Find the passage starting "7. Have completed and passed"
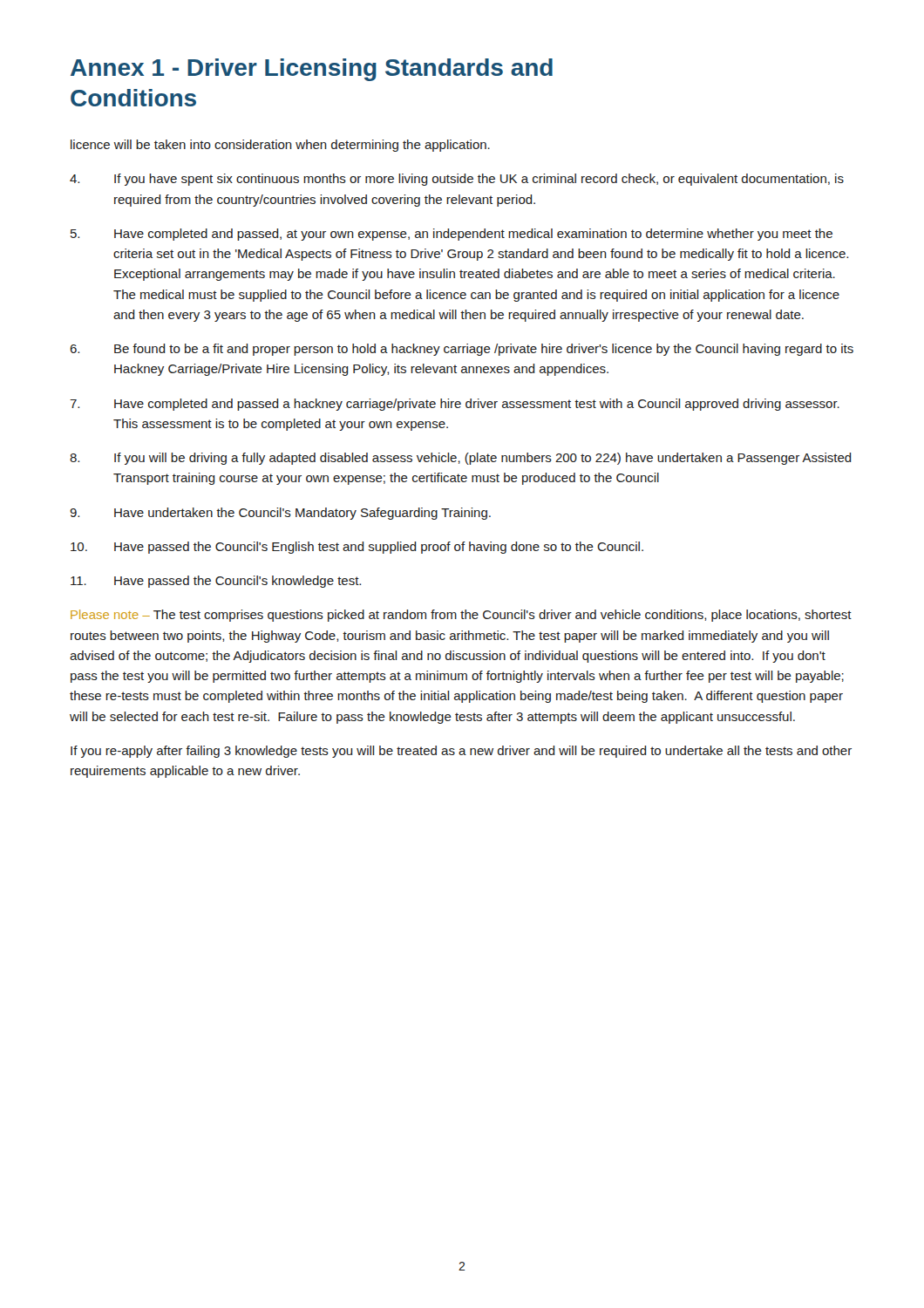Screen dimensions: 1308x924 [x=462, y=413]
